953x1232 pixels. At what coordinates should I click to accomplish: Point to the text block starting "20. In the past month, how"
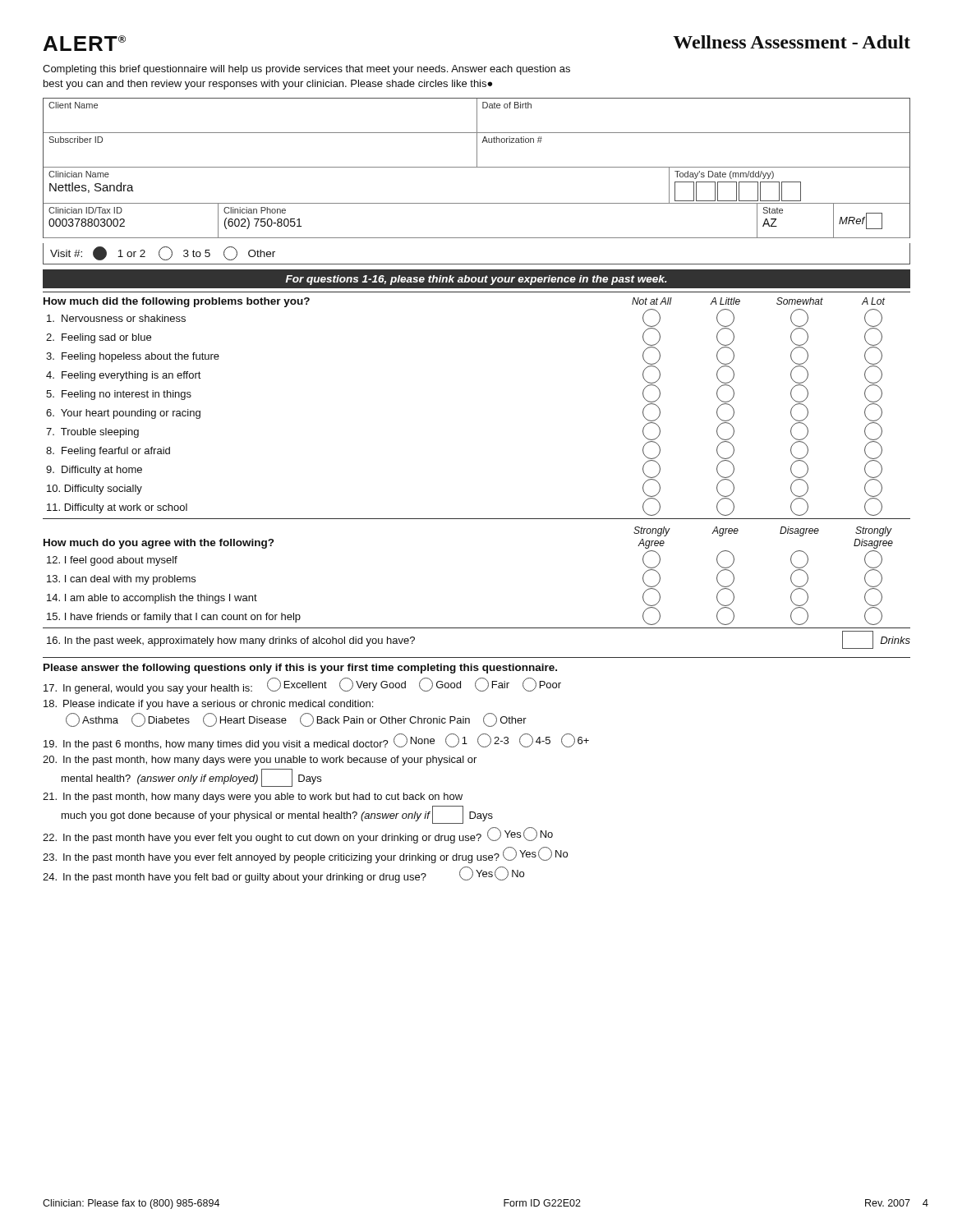[260, 759]
